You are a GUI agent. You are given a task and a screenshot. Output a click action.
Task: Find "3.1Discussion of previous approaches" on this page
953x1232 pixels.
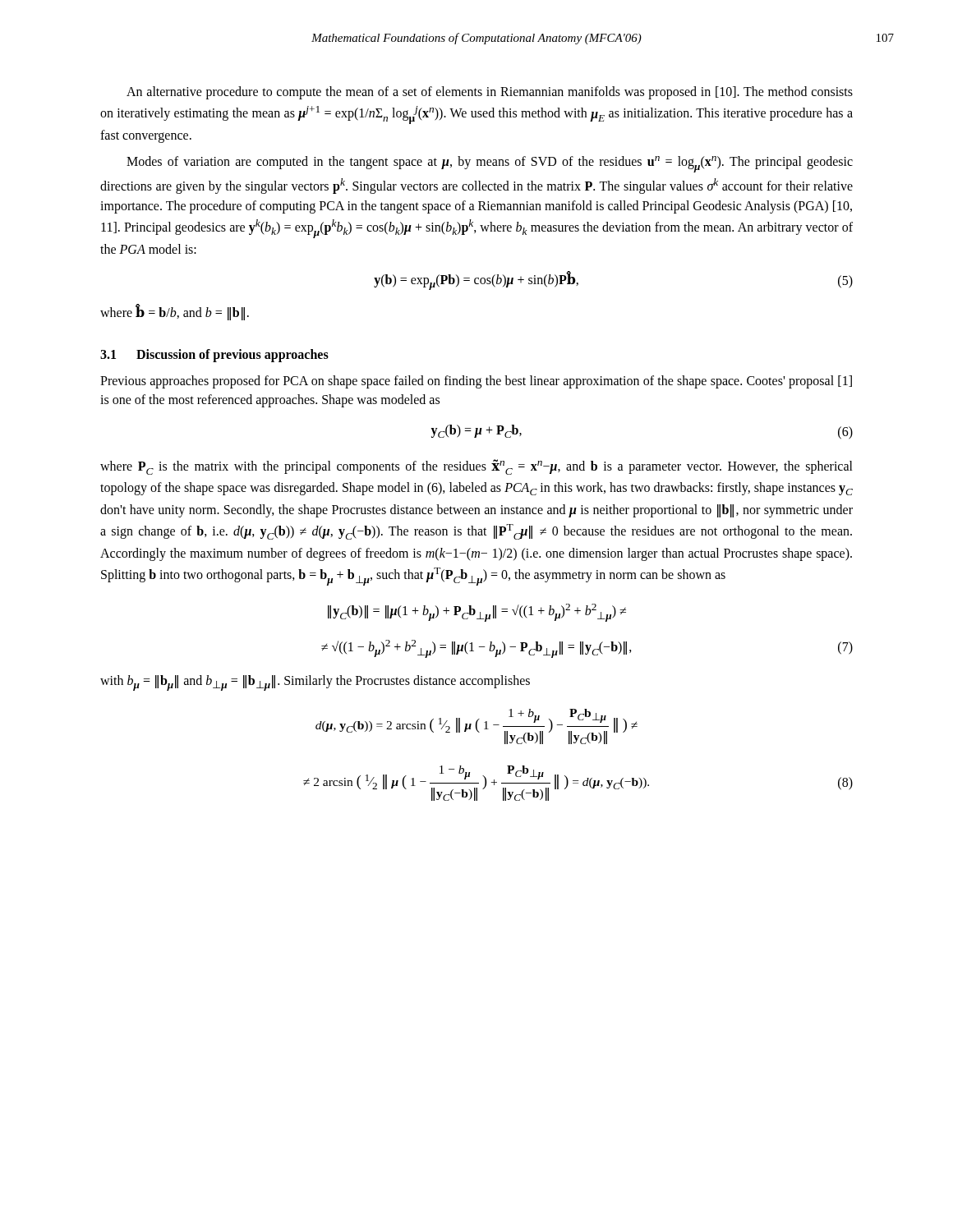pos(214,355)
